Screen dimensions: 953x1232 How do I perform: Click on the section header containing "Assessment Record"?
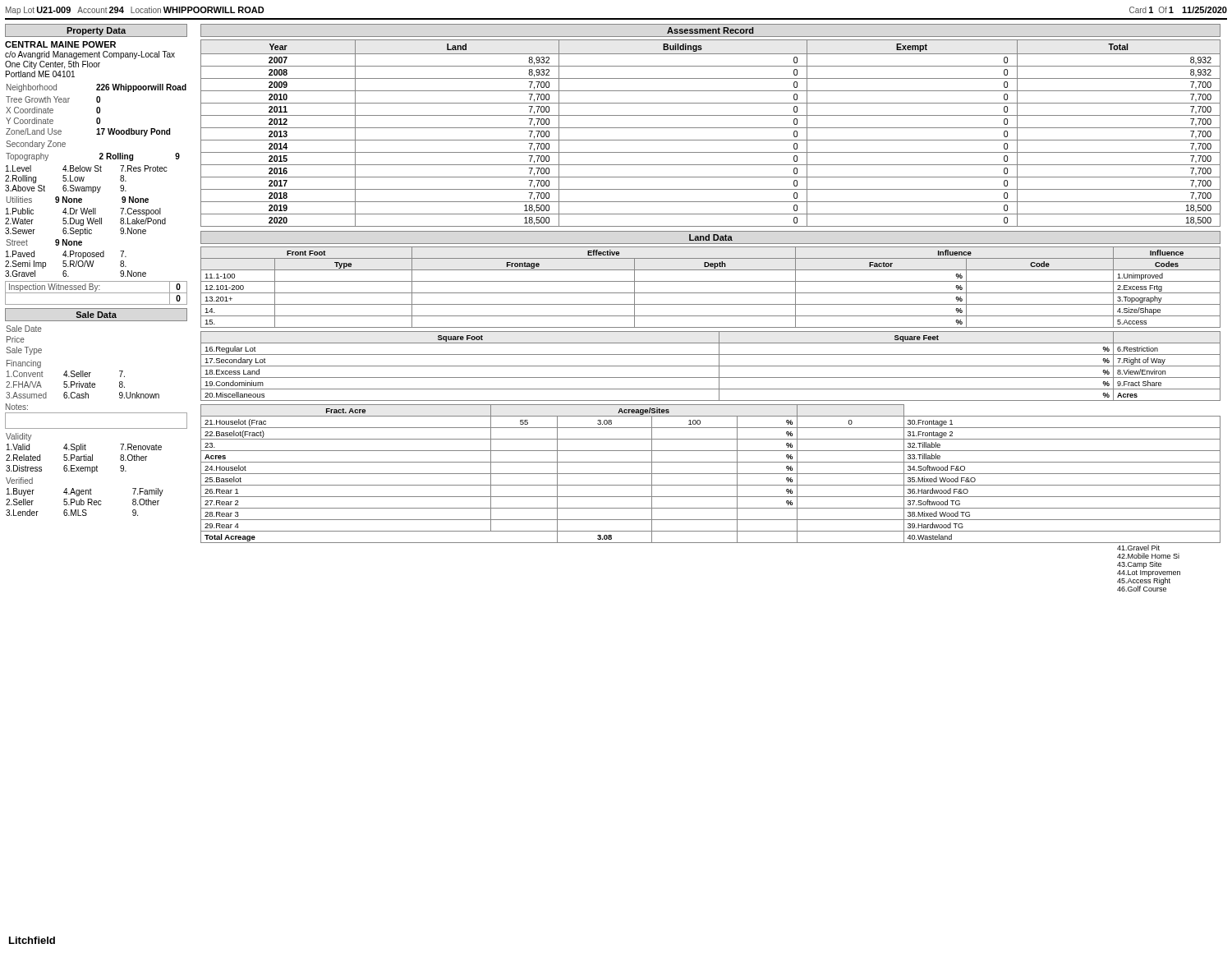710,30
